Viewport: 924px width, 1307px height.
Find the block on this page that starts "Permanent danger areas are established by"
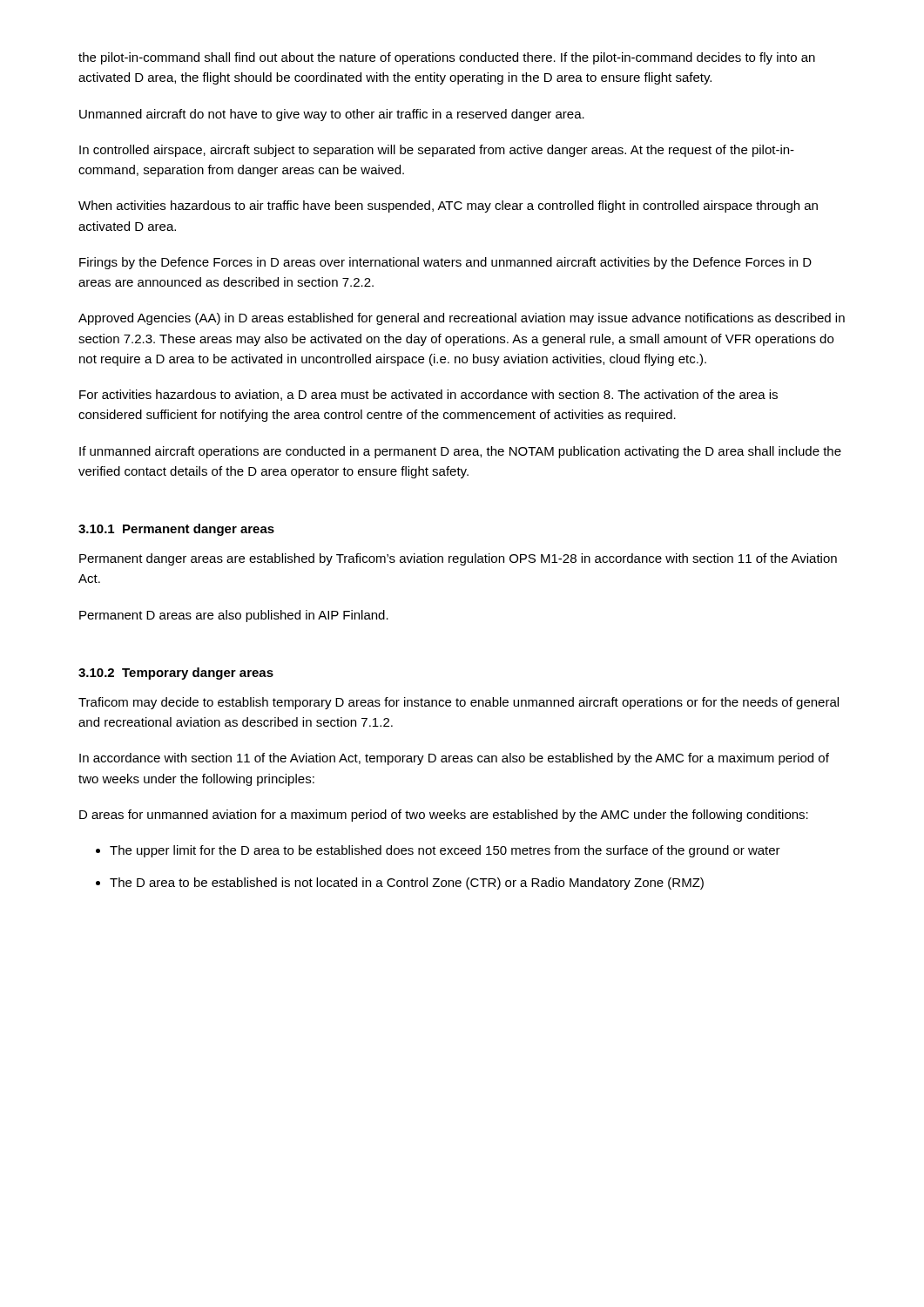click(458, 568)
